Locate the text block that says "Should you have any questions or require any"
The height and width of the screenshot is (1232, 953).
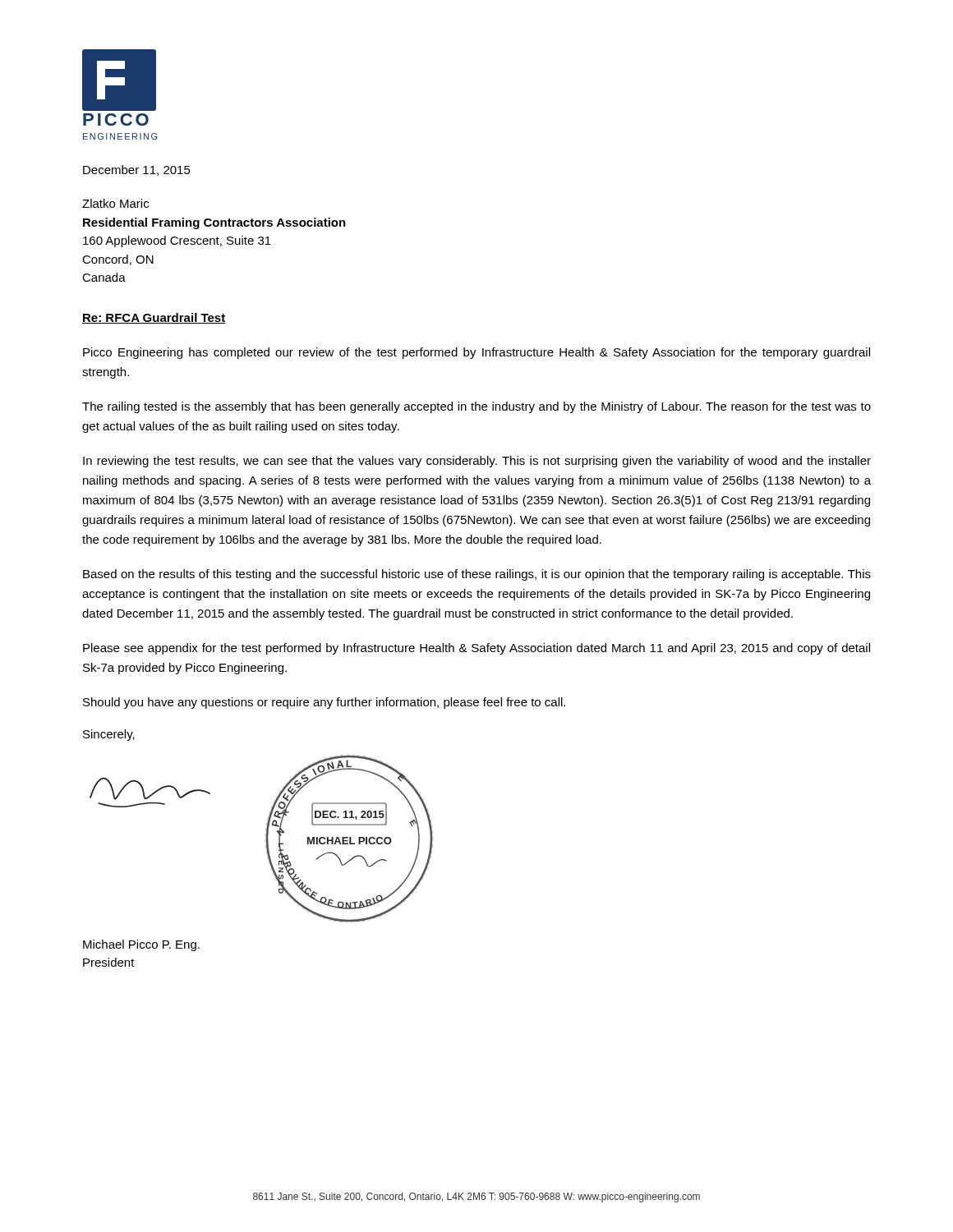pyautogui.click(x=324, y=701)
